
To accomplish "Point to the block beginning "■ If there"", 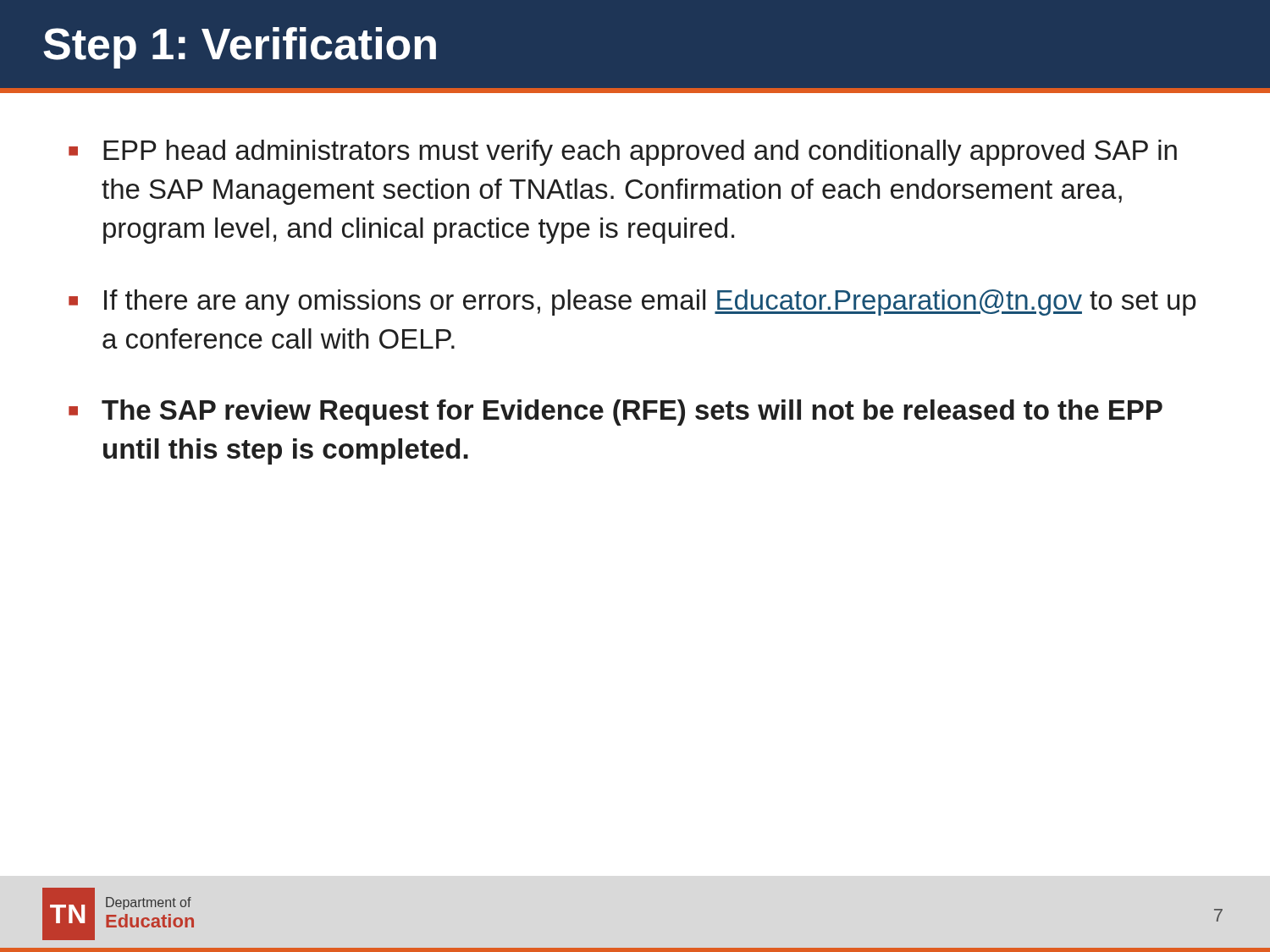I will (x=635, y=320).
